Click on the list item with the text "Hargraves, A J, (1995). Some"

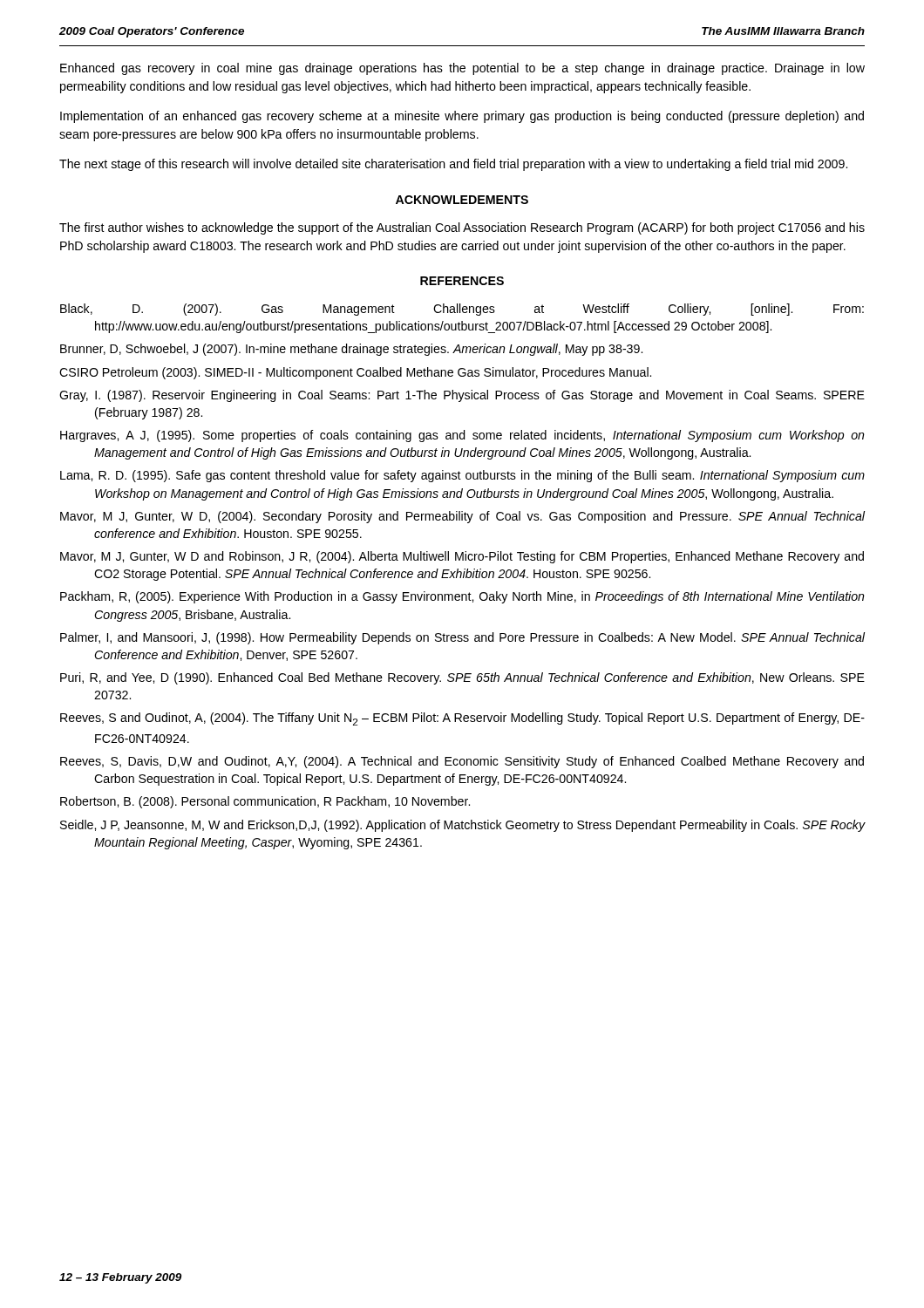coord(462,444)
